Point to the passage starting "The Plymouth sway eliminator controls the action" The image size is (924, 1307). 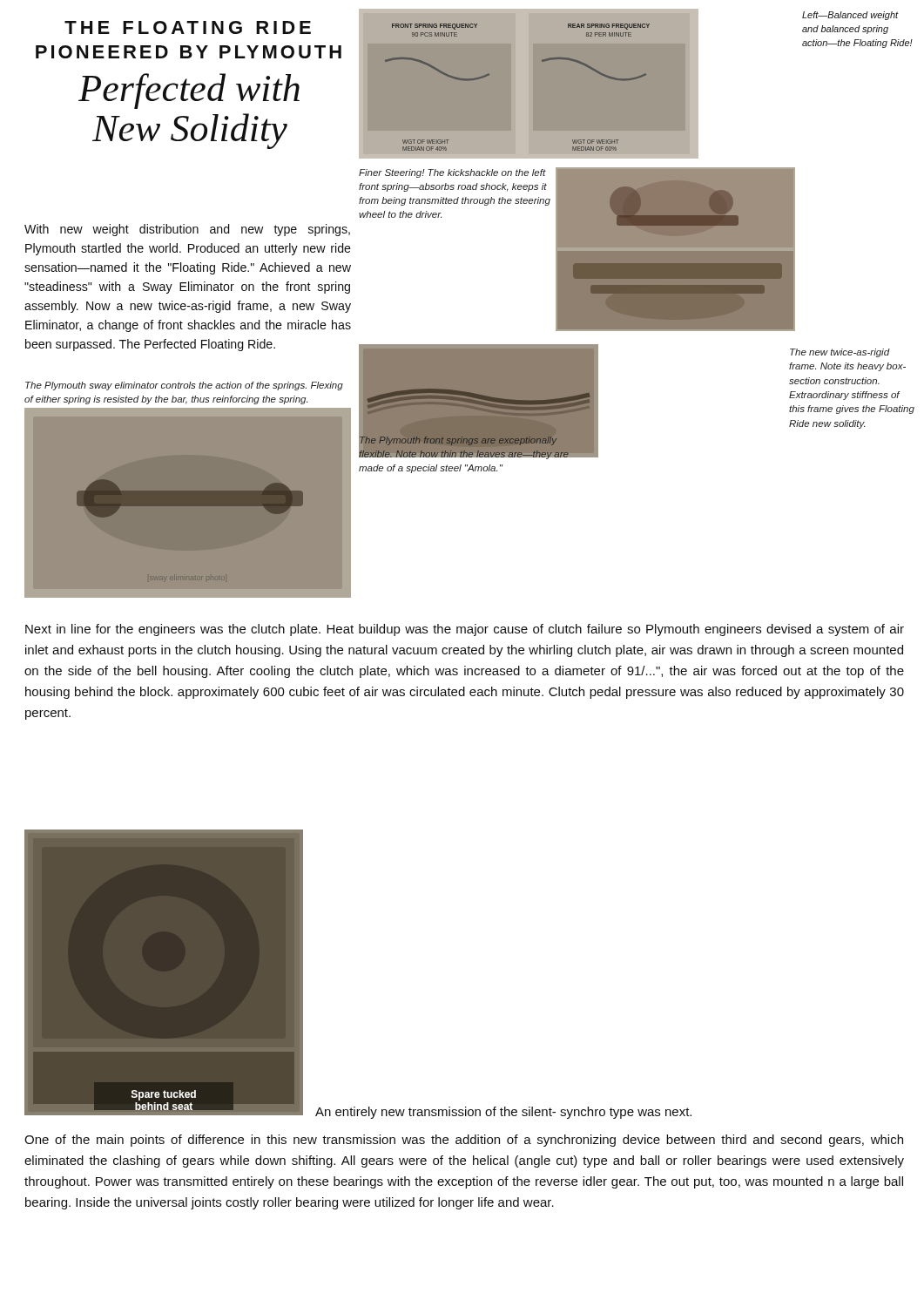coord(184,392)
